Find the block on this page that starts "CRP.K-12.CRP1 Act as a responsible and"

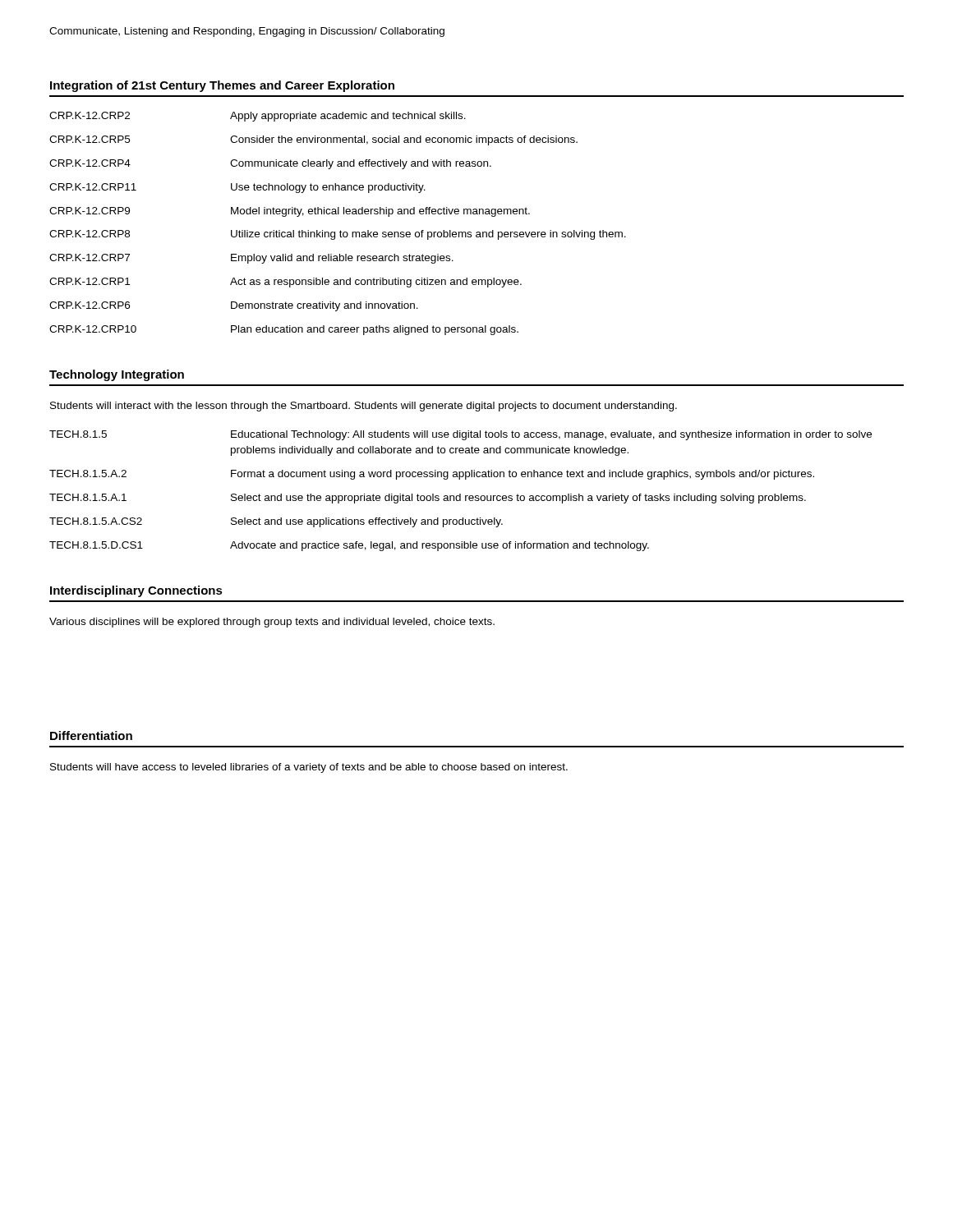(x=476, y=282)
